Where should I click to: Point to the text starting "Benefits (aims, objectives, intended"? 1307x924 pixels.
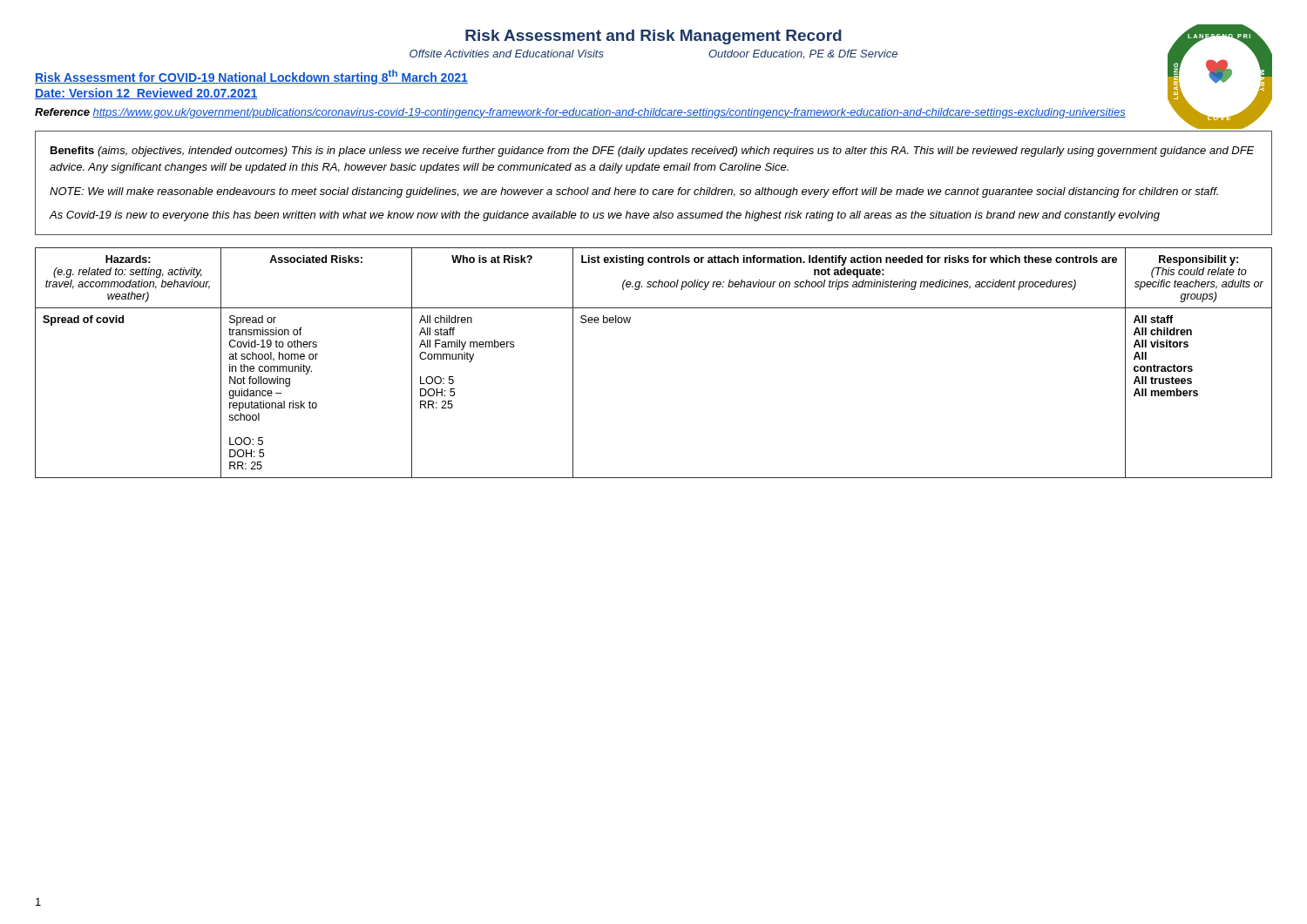point(654,183)
